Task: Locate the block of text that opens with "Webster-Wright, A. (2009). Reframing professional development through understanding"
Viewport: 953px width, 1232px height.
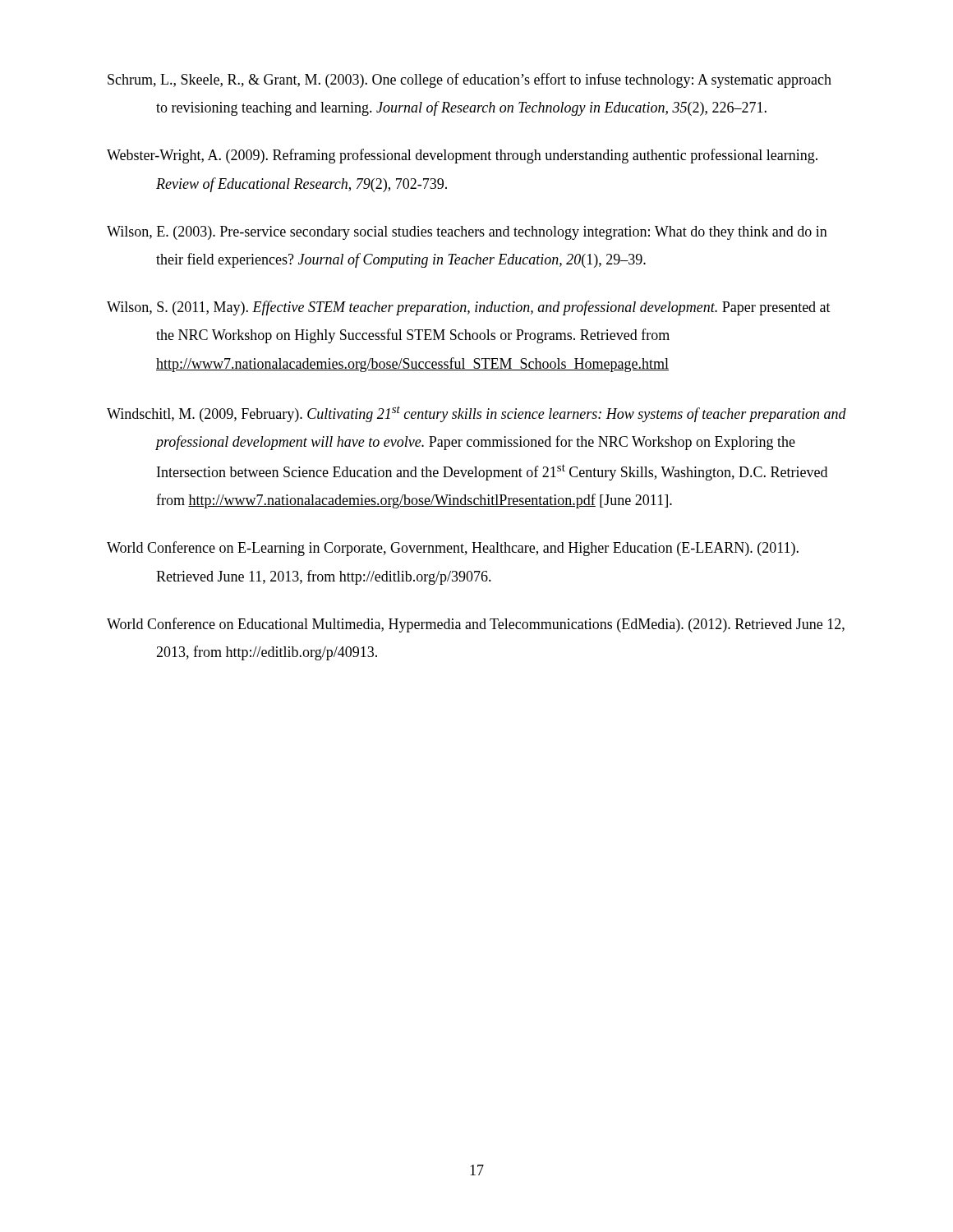Action: click(463, 170)
